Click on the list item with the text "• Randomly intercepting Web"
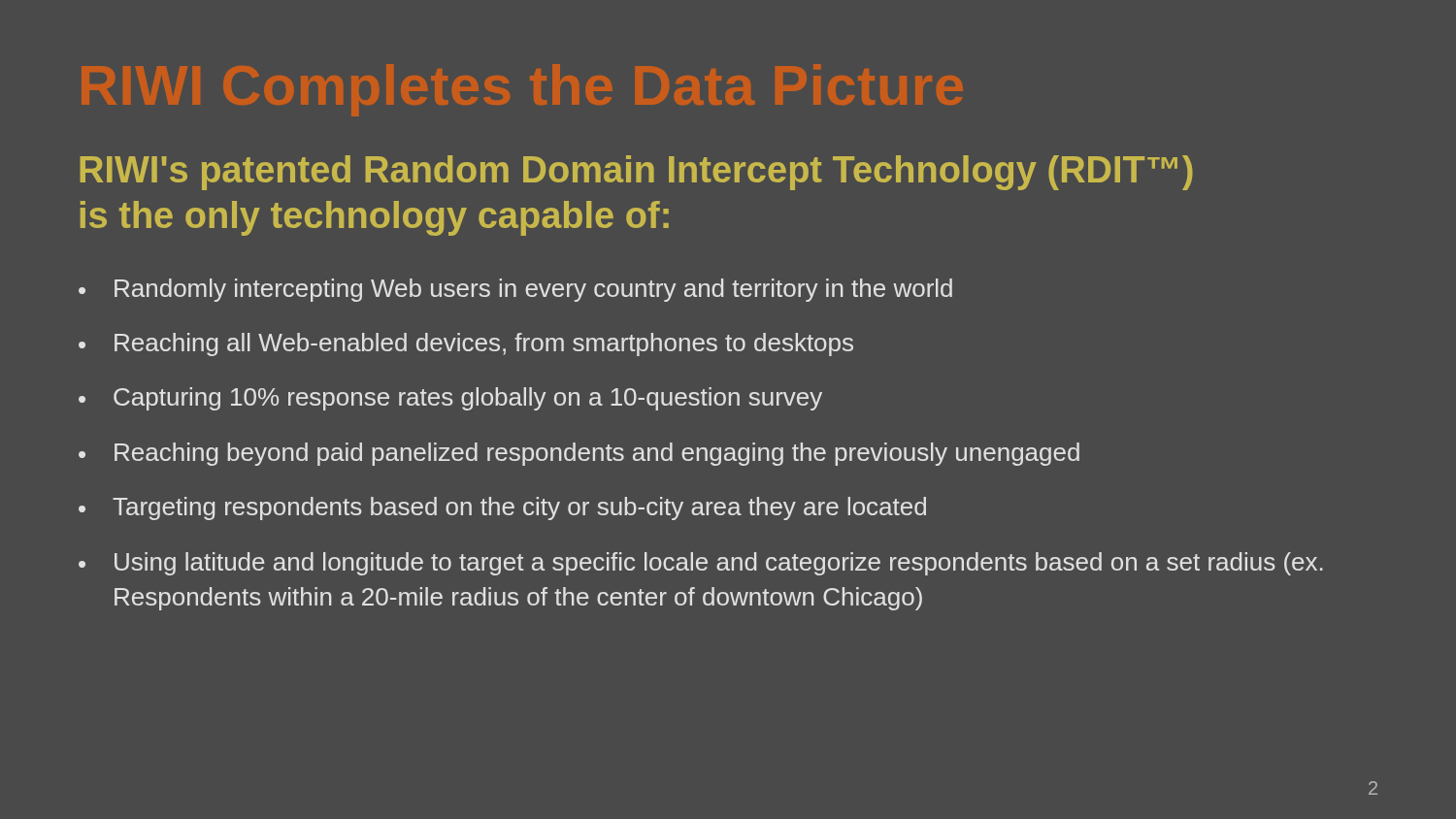Screen dimensions: 819x1456 [x=728, y=289]
